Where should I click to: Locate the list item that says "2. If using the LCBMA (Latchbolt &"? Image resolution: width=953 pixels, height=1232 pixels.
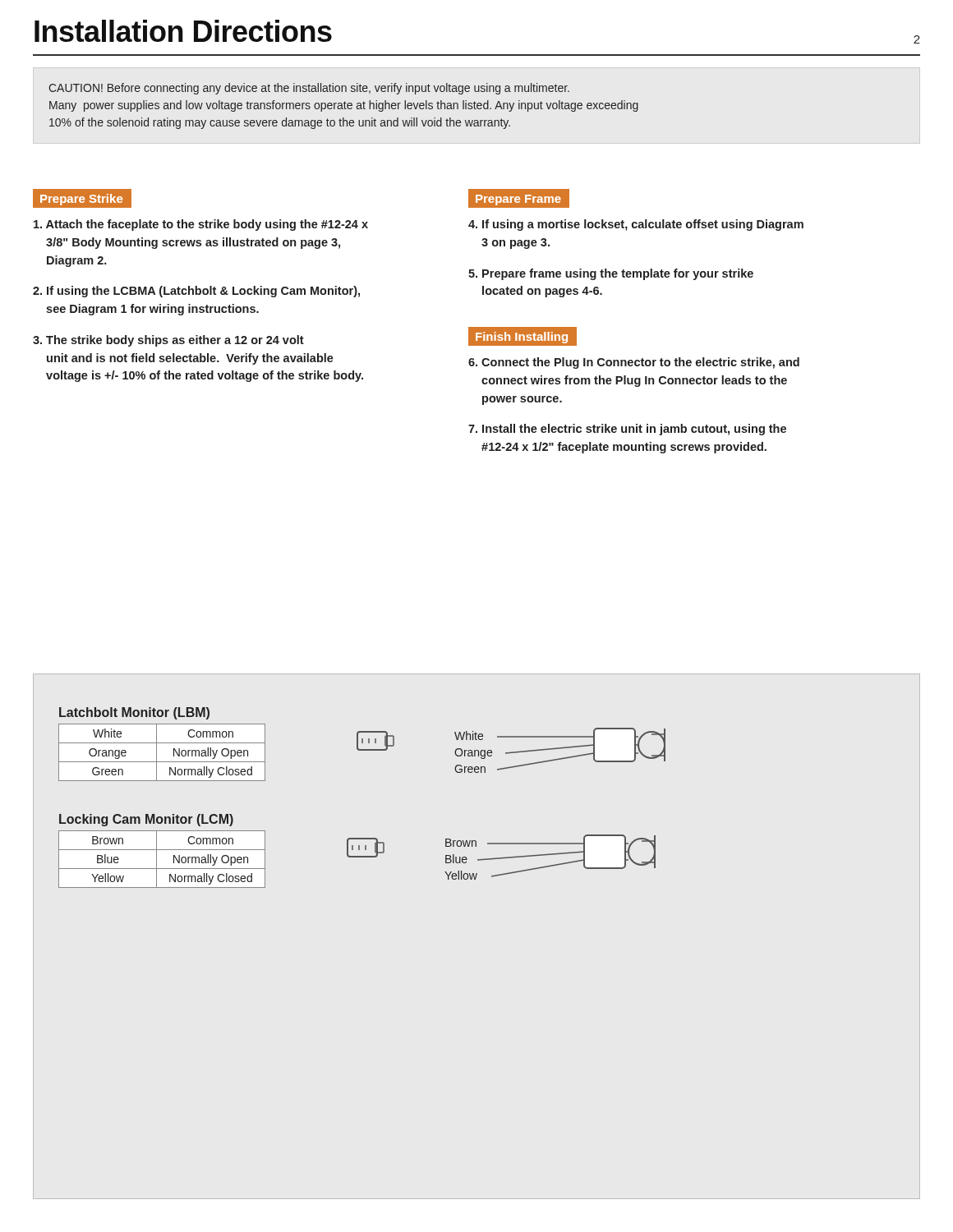[x=197, y=300]
